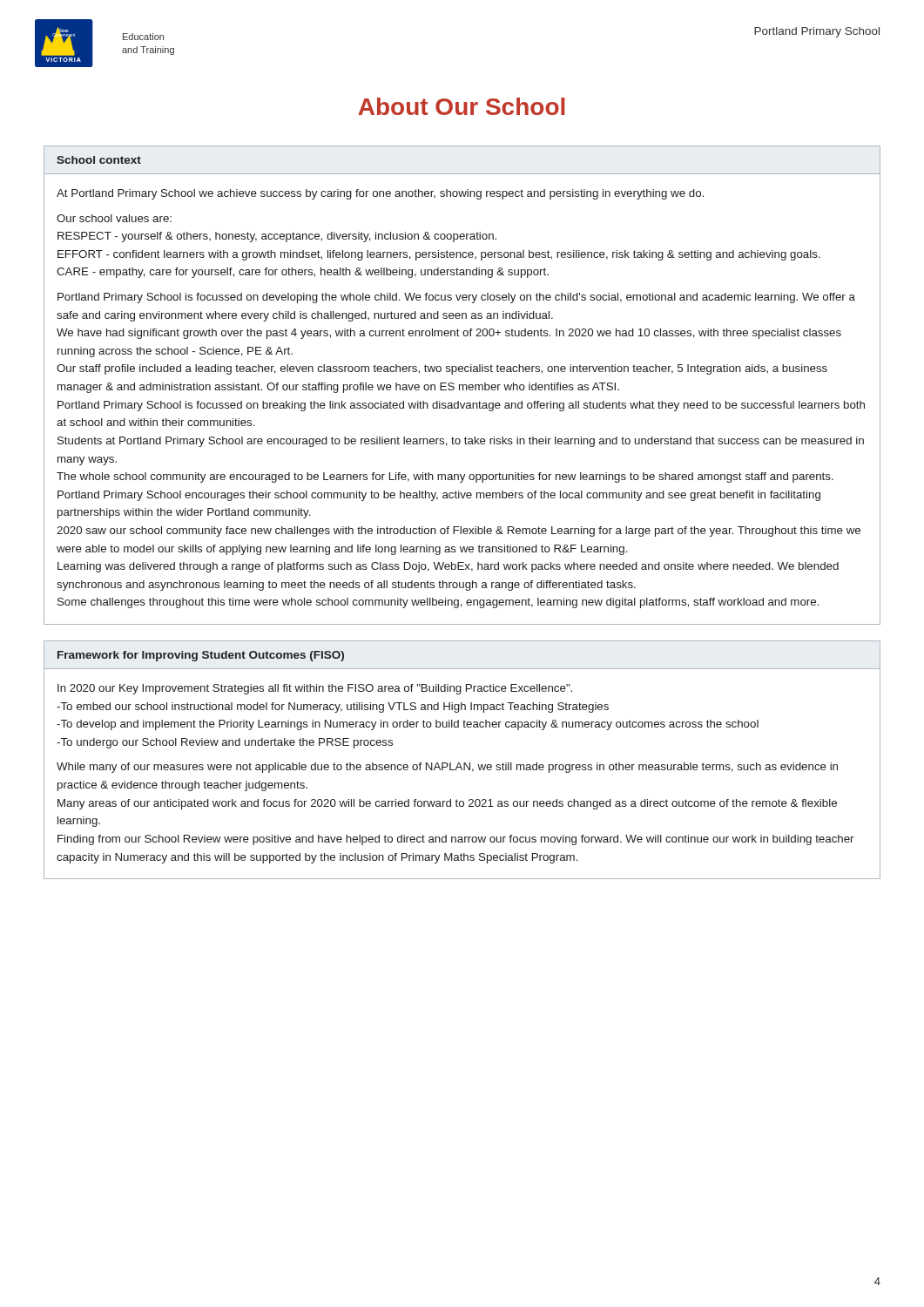
Task: Locate the text block starting "At Portland Primary School we achieve success"
Action: pyautogui.click(x=462, y=398)
